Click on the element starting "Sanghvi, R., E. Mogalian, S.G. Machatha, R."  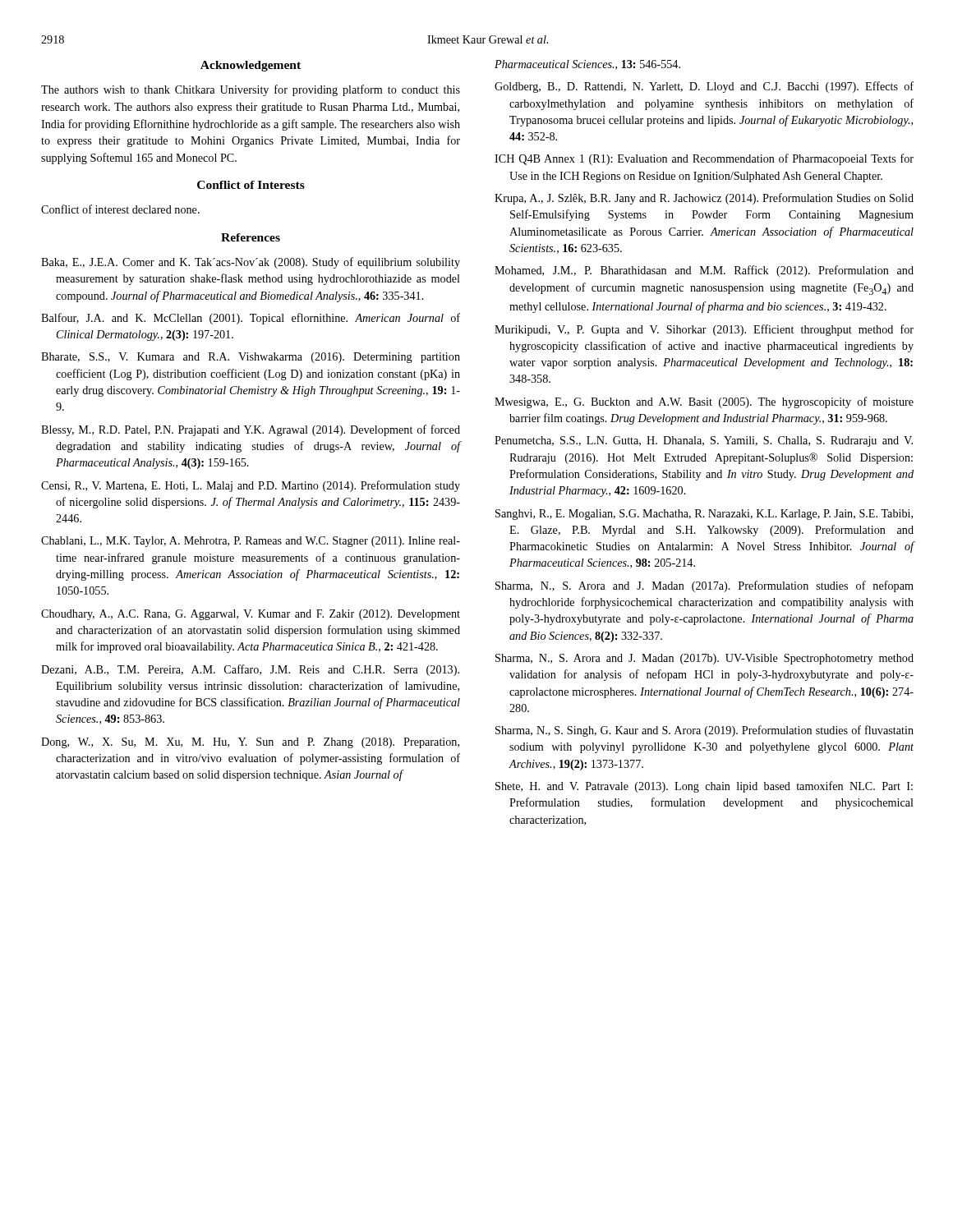(704, 538)
